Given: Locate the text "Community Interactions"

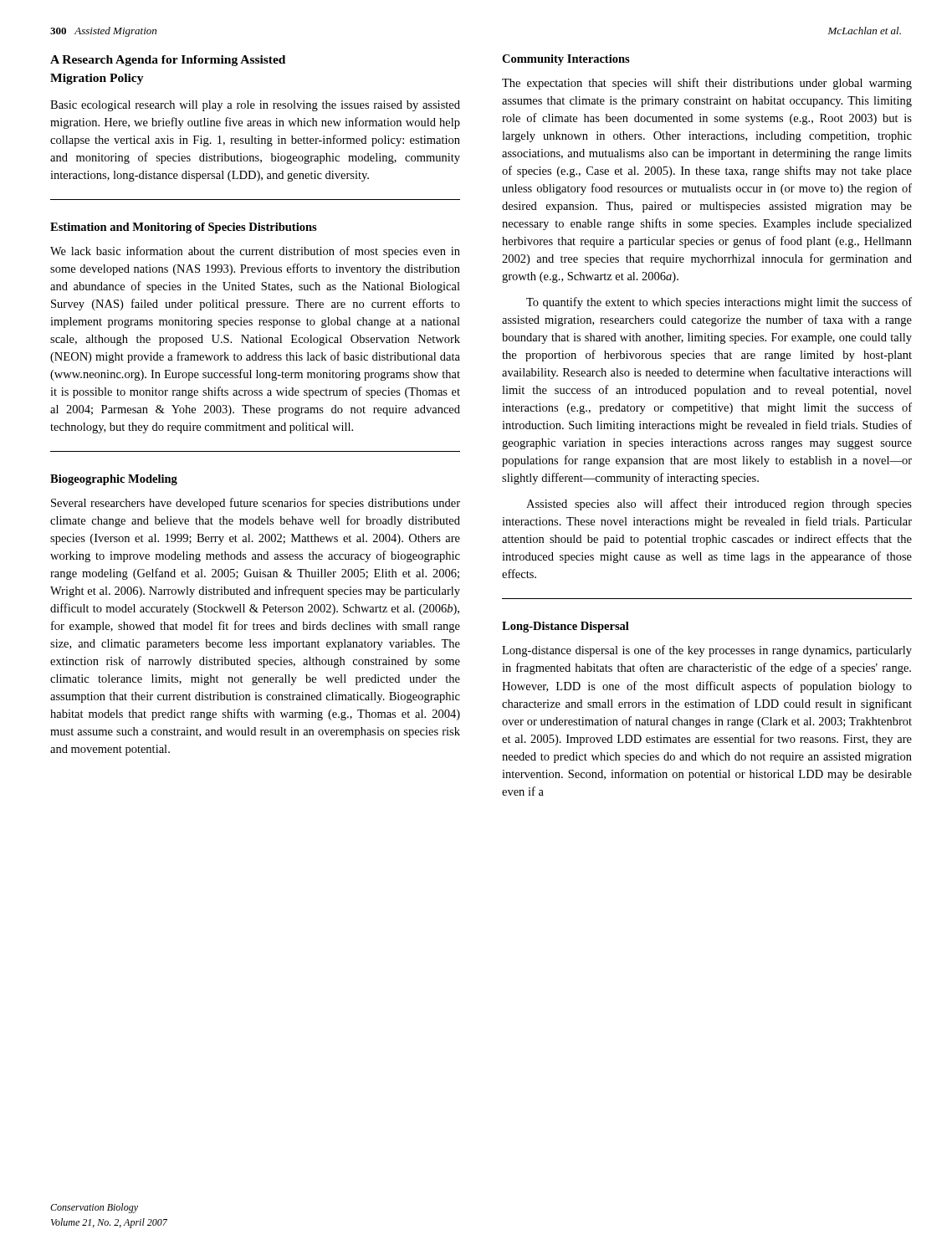Looking at the screenshot, I should point(566,60).
